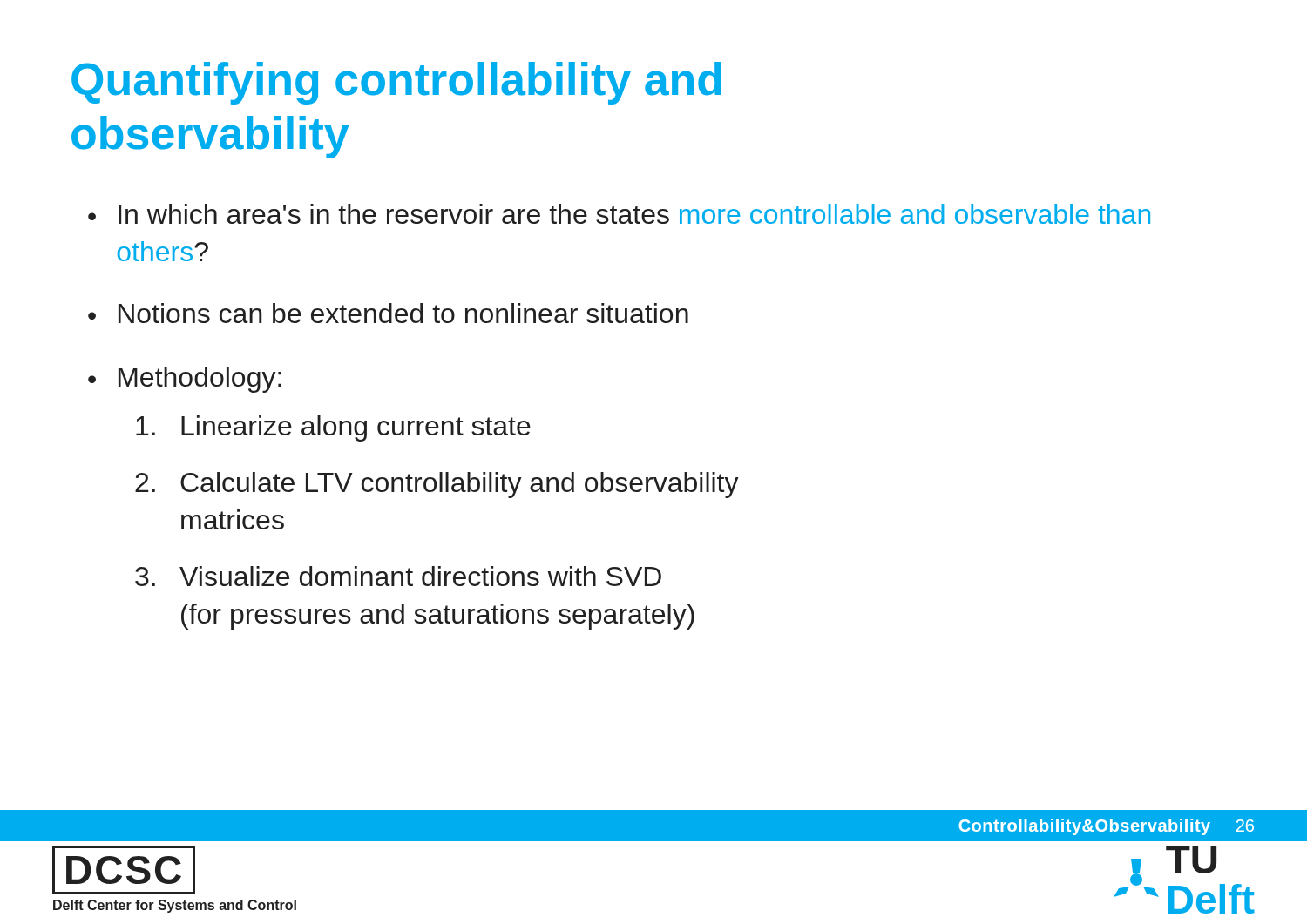Screen dimensions: 924x1307
Task: Find the list item that says "• In which area's in the reservoir"
Action: 662,233
